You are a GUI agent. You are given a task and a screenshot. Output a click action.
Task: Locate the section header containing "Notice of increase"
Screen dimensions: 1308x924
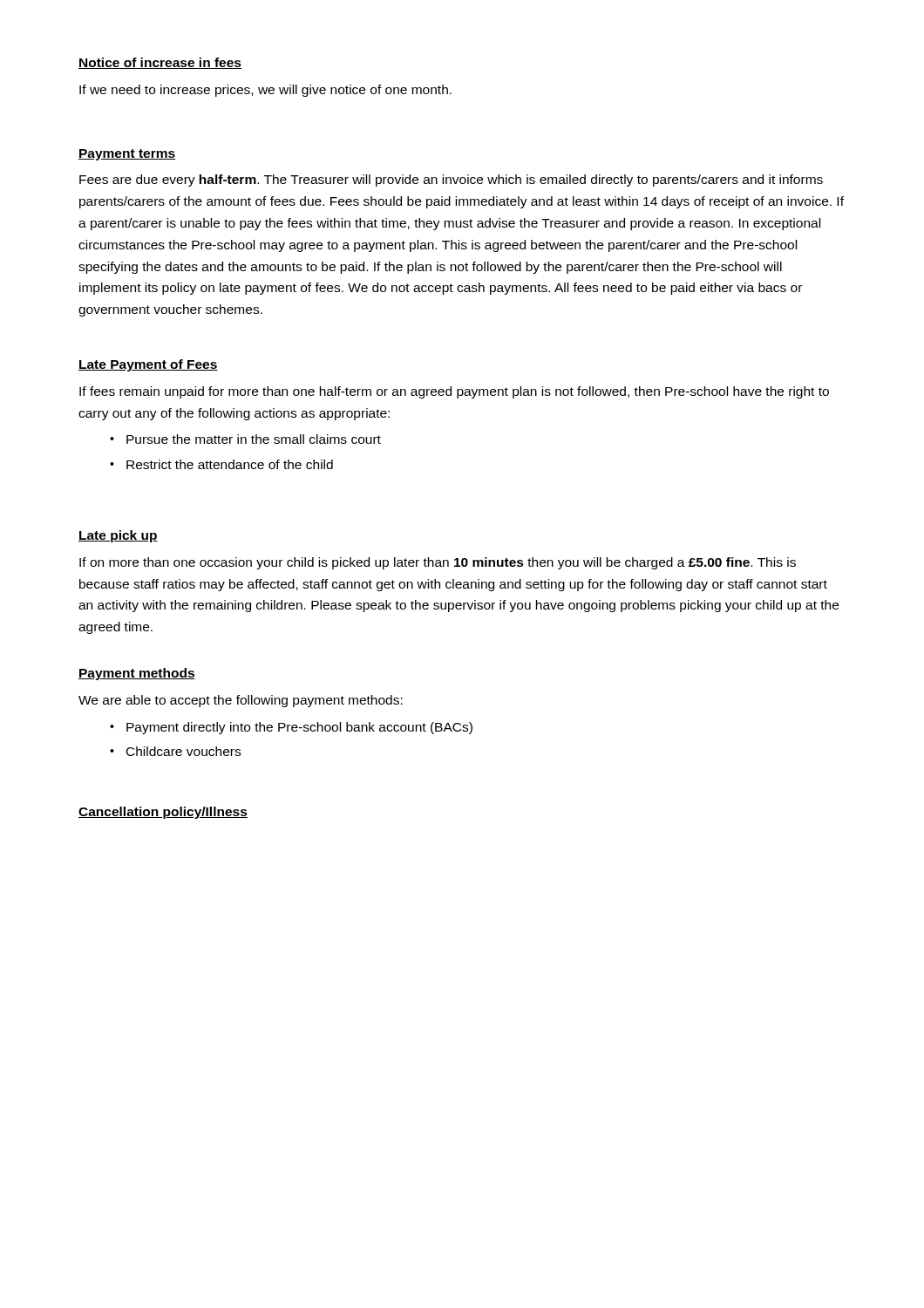click(160, 62)
